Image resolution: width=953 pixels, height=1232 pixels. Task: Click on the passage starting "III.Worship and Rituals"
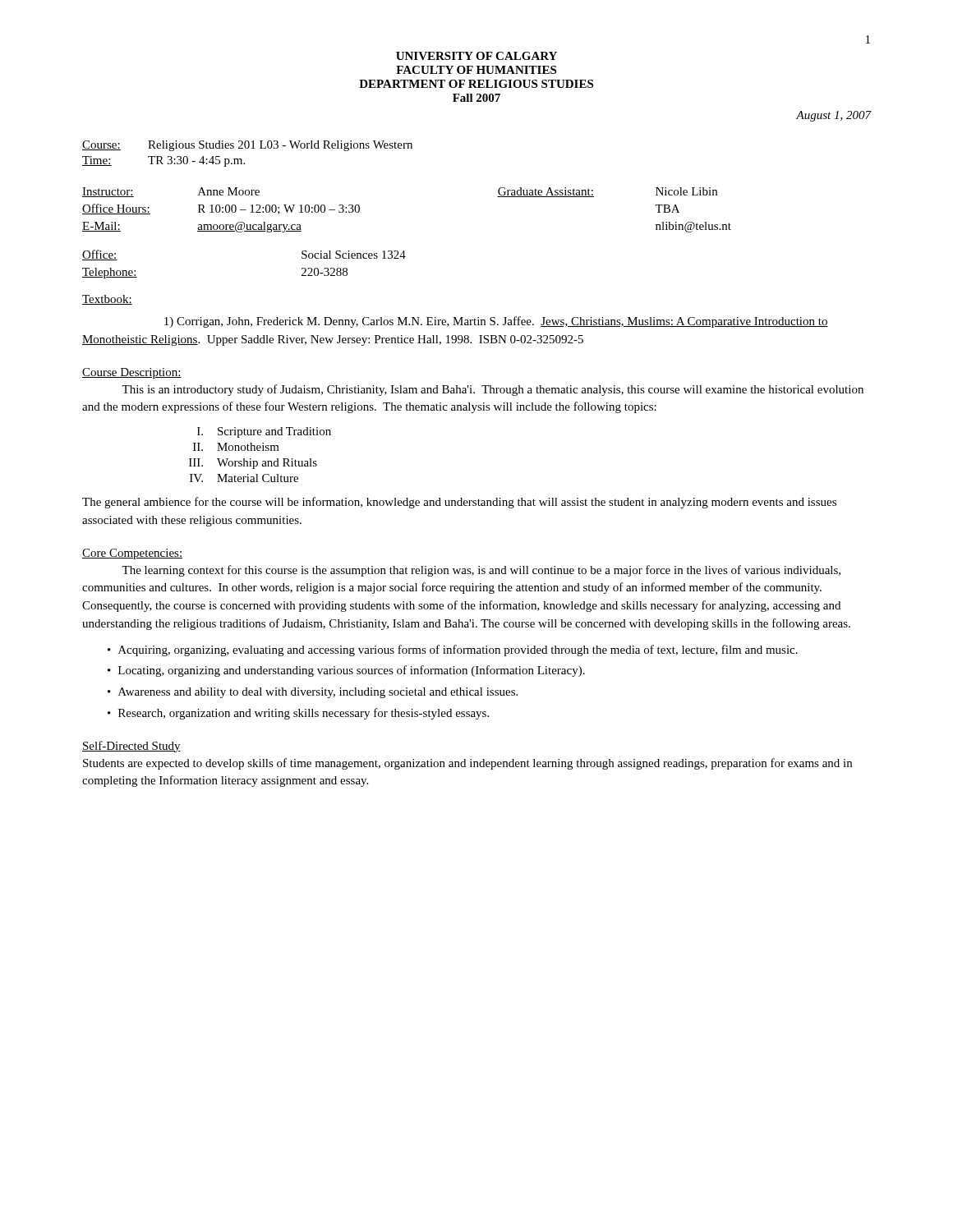pyautogui.click(x=249, y=463)
